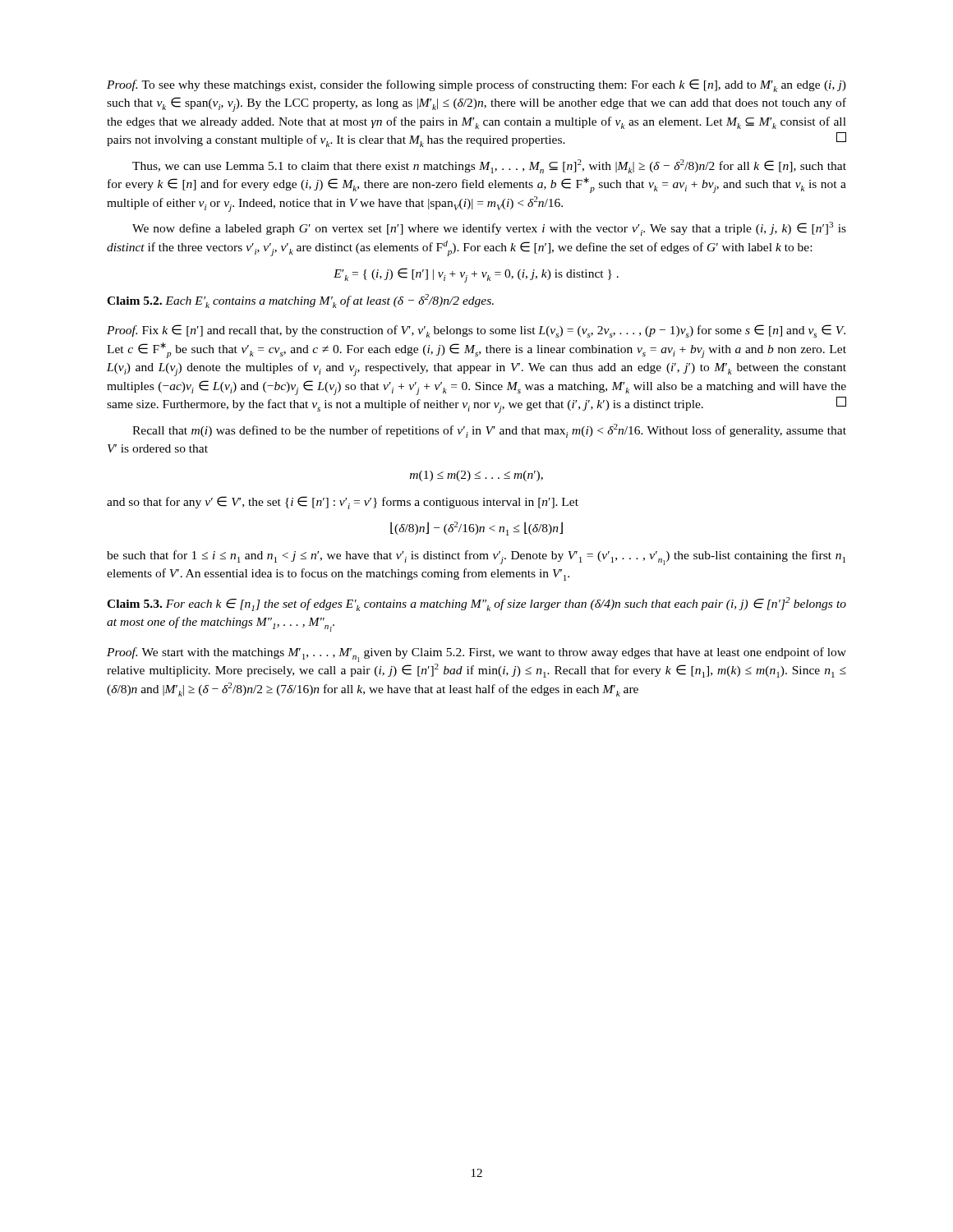Click the formula that begins "m(1) ≤ m(2) ≤ ."
Viewport: 953px width, 1232px height.
[x=476, y=475]
